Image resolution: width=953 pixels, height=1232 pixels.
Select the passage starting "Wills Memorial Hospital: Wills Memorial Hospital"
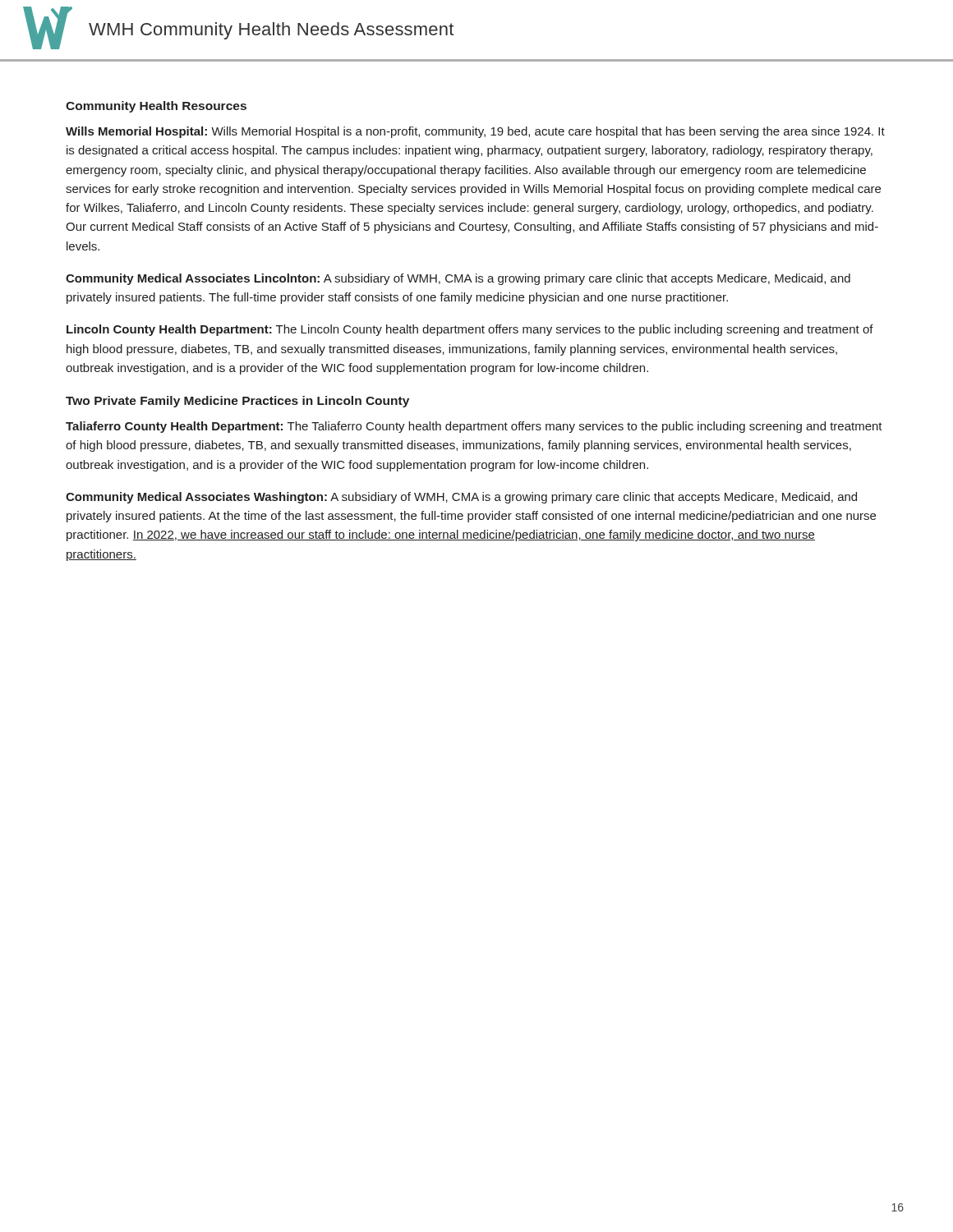[475, 188]
